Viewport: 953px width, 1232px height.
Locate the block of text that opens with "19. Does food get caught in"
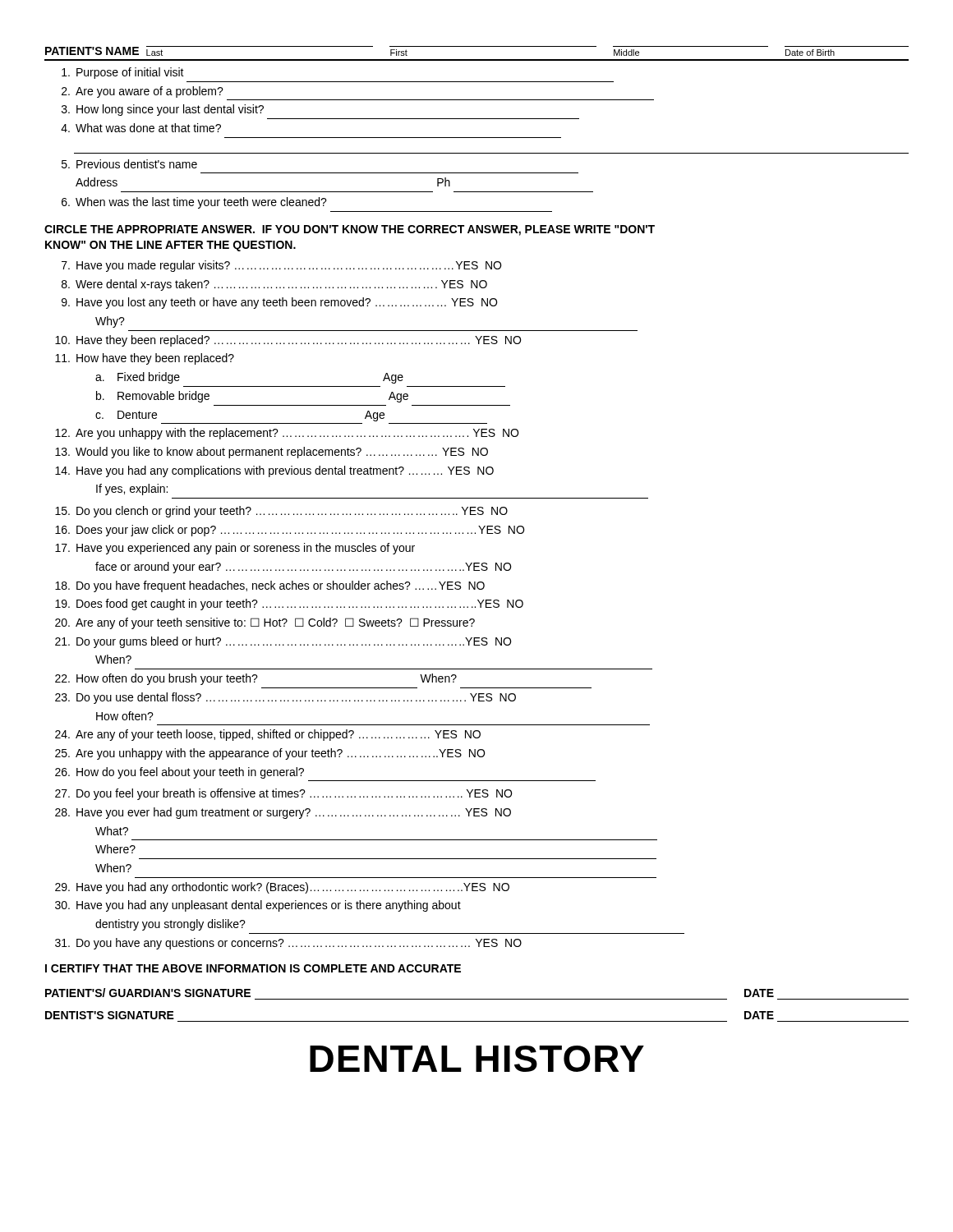click(476, 605)
